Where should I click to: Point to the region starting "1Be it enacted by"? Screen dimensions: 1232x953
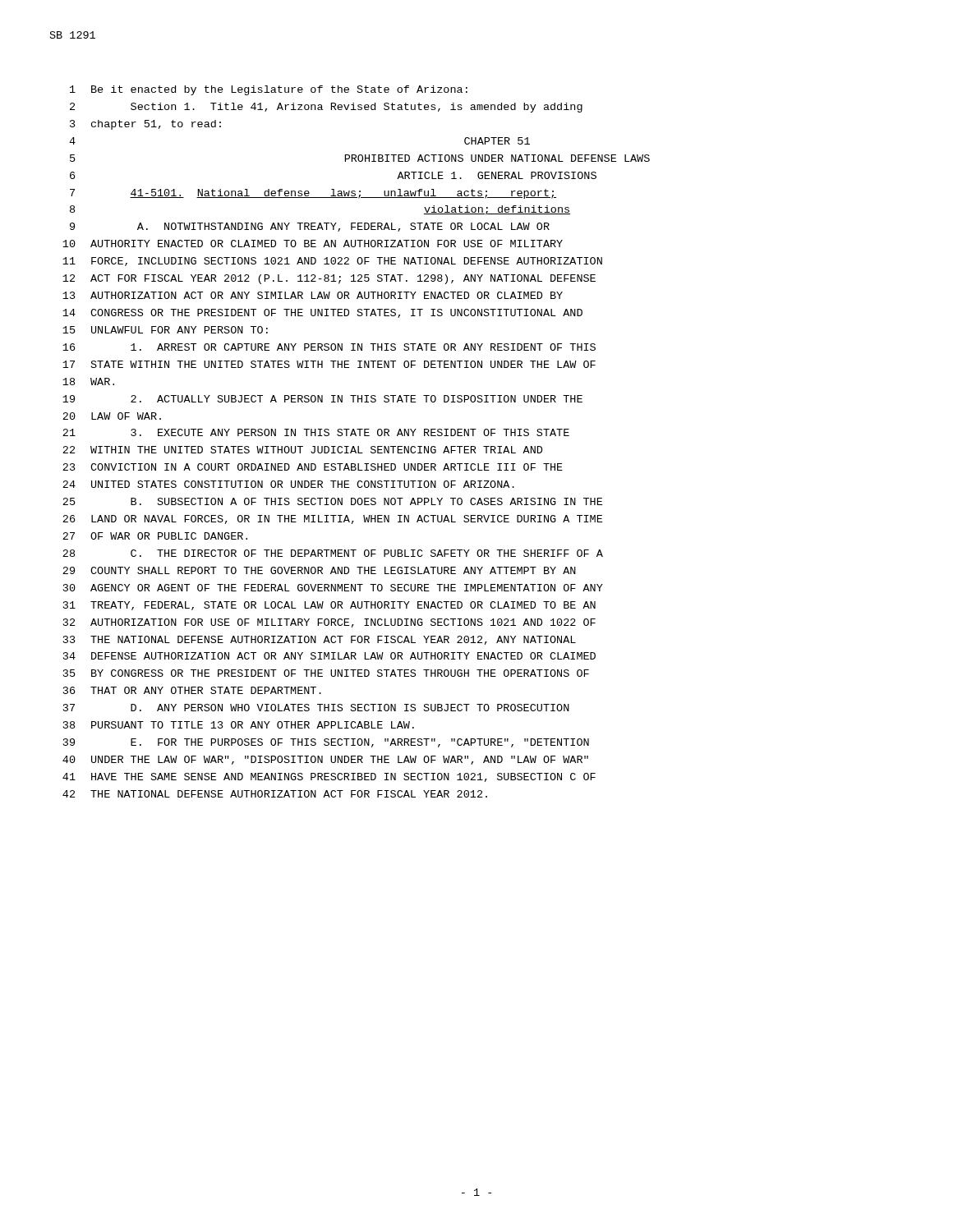pyautogui.click(x=476, y=443)
